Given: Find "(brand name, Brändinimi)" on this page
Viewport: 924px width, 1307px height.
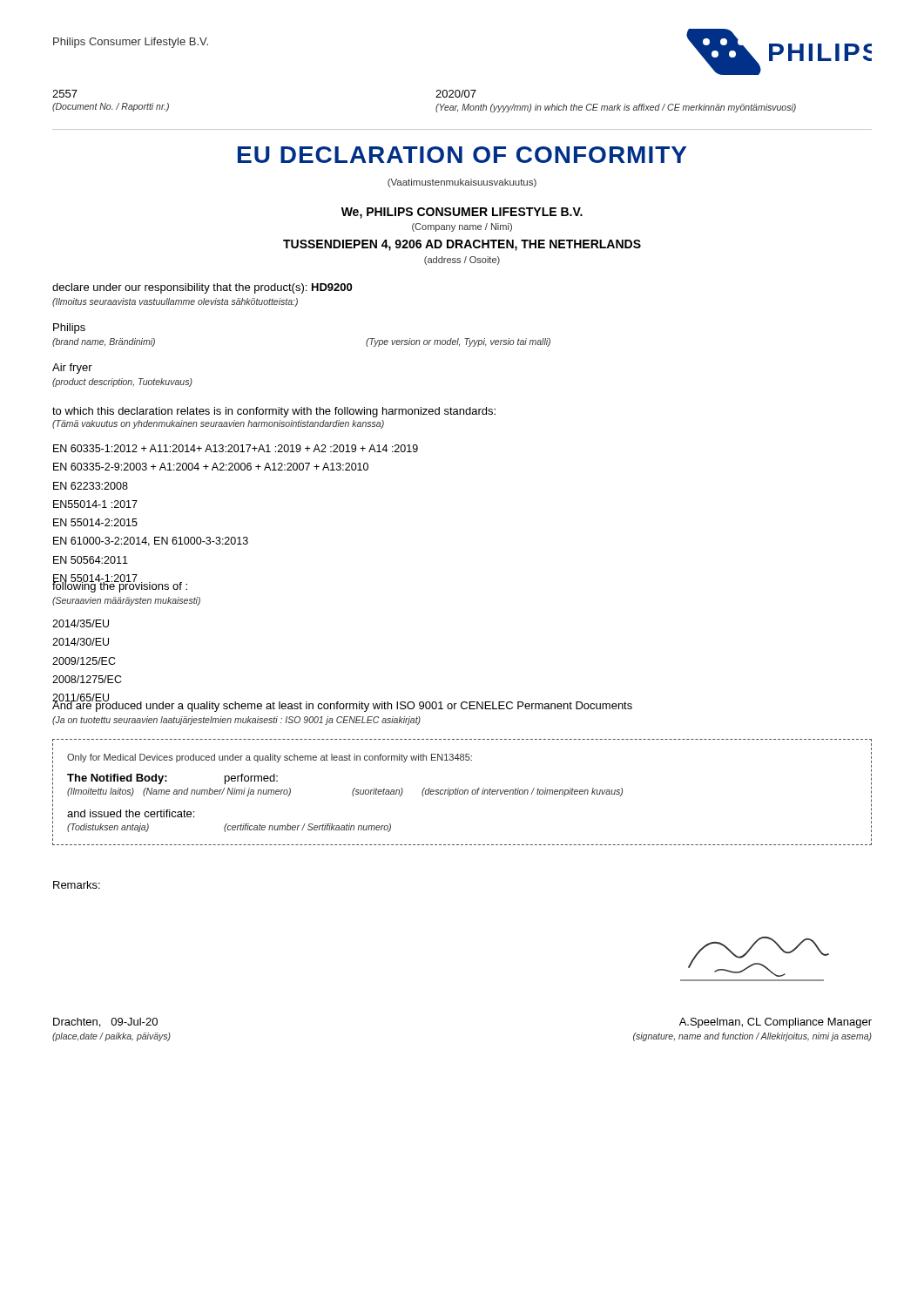Looking at the screenshot, I should (104, 342).
